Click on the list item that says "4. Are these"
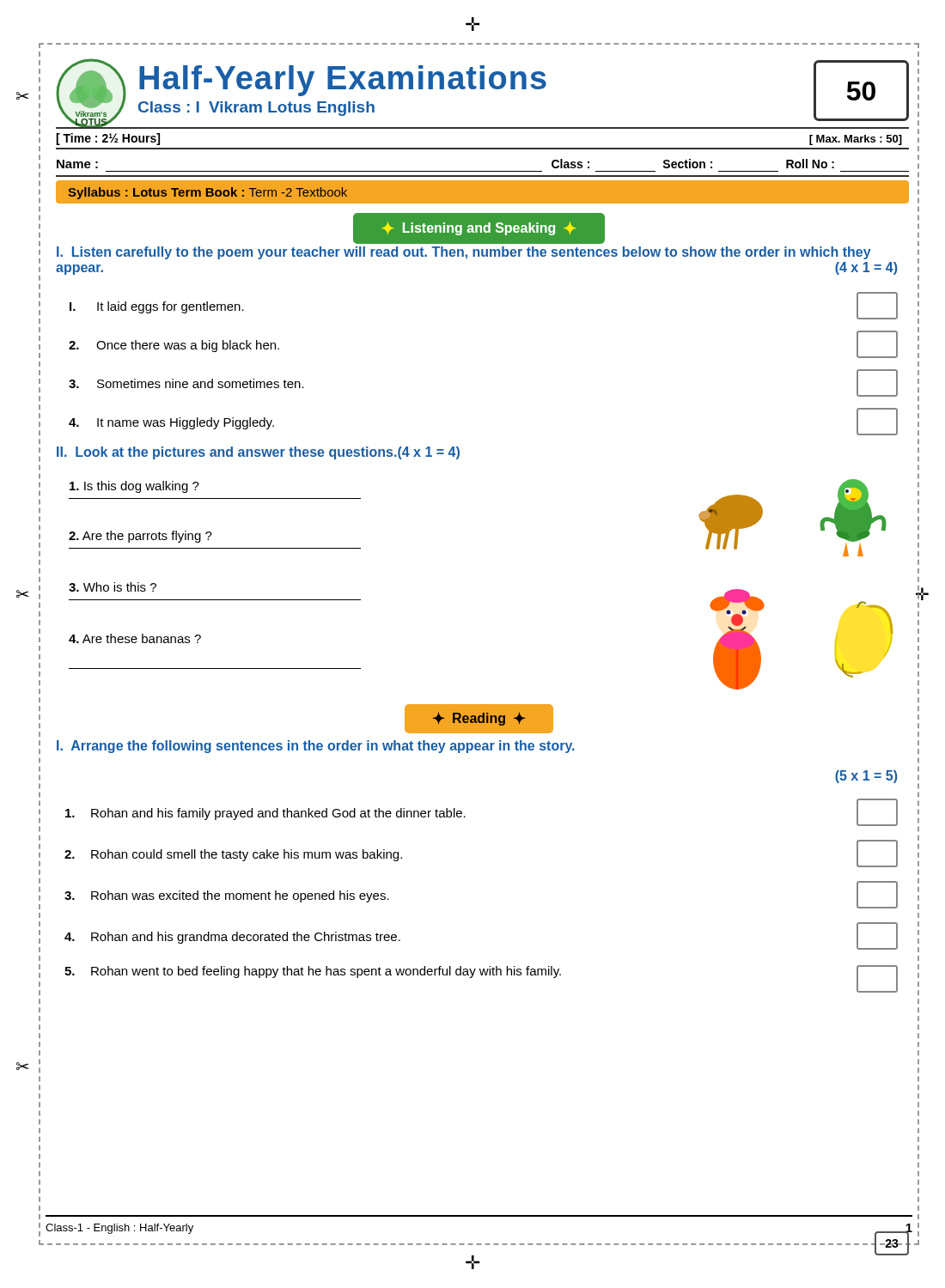Screen dimensions: 1288x945 tap(135, 638)
